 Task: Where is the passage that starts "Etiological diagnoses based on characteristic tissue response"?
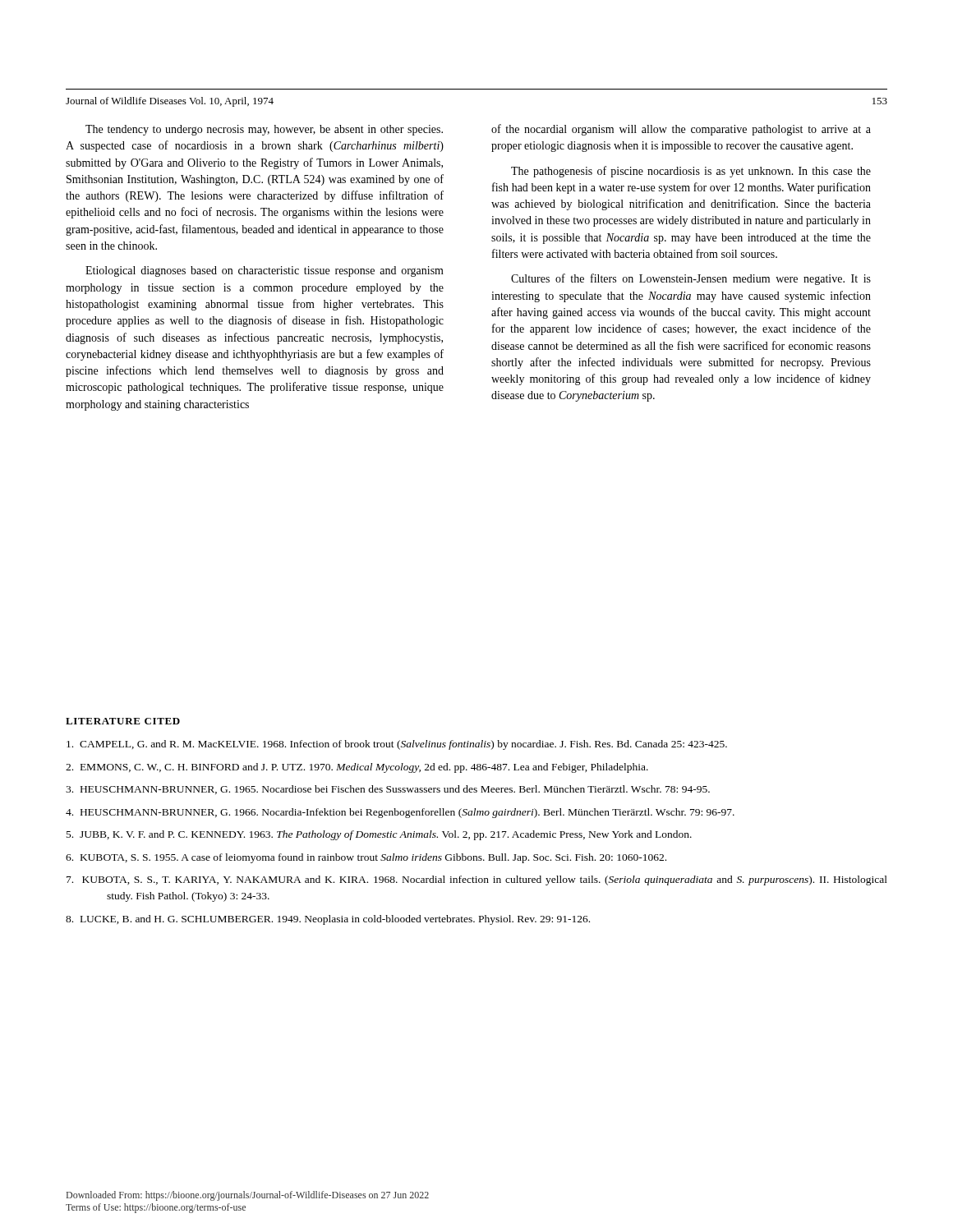(x=255, y=338)
